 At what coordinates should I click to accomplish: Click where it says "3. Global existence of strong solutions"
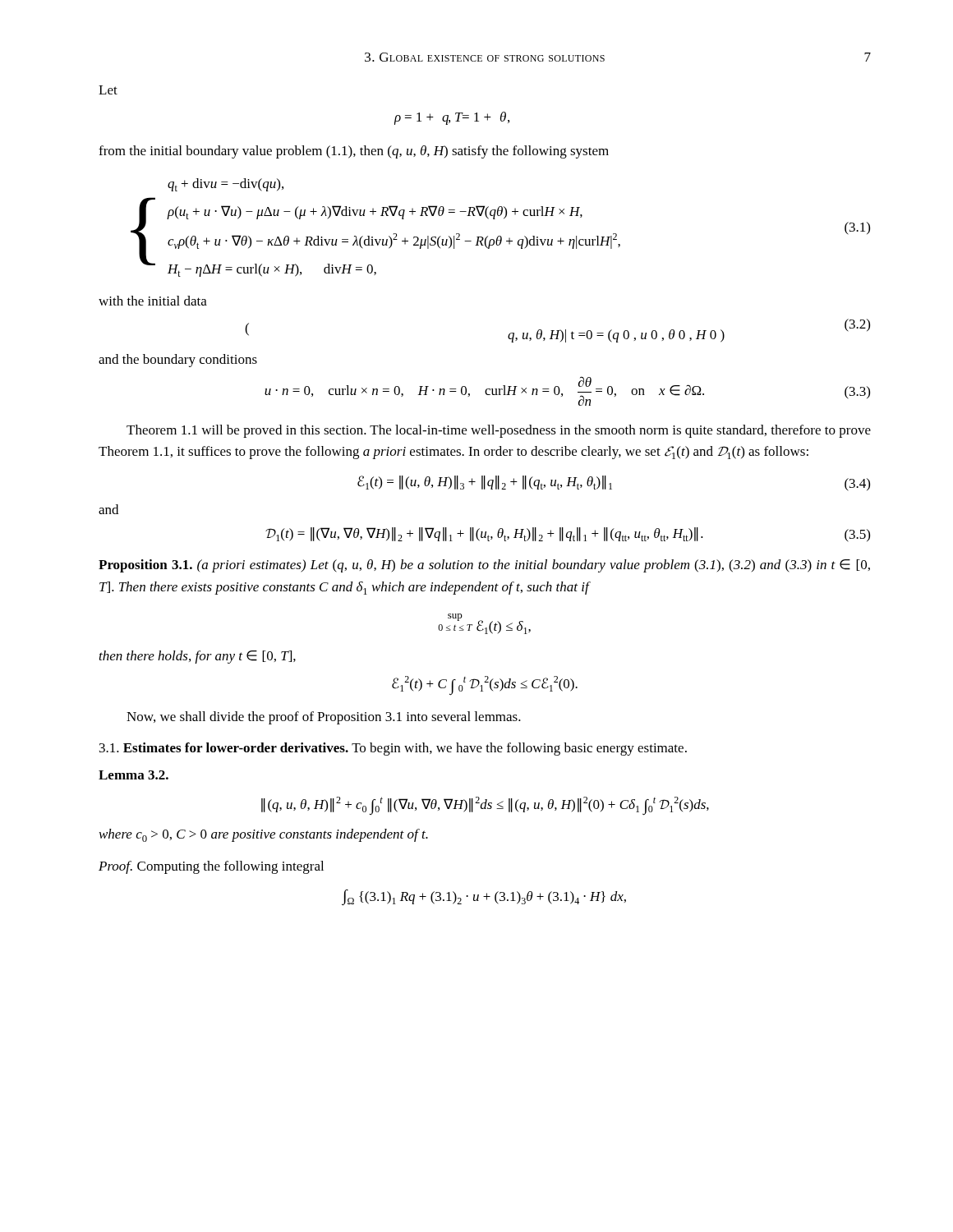point(485,57)
